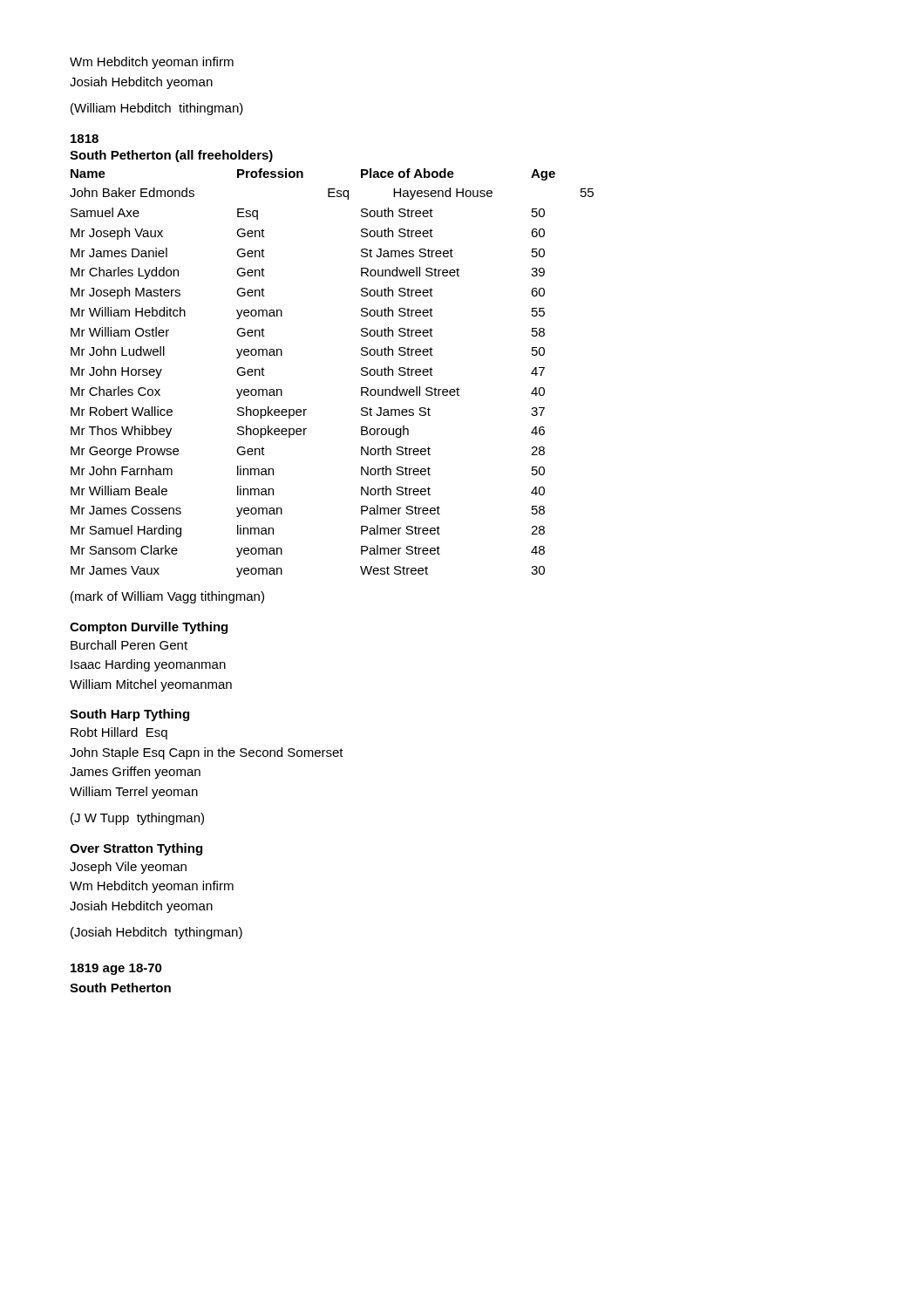
Task: Where does it say "(mark of William Vagg tithingman)"?
Action: coord(167,596)
